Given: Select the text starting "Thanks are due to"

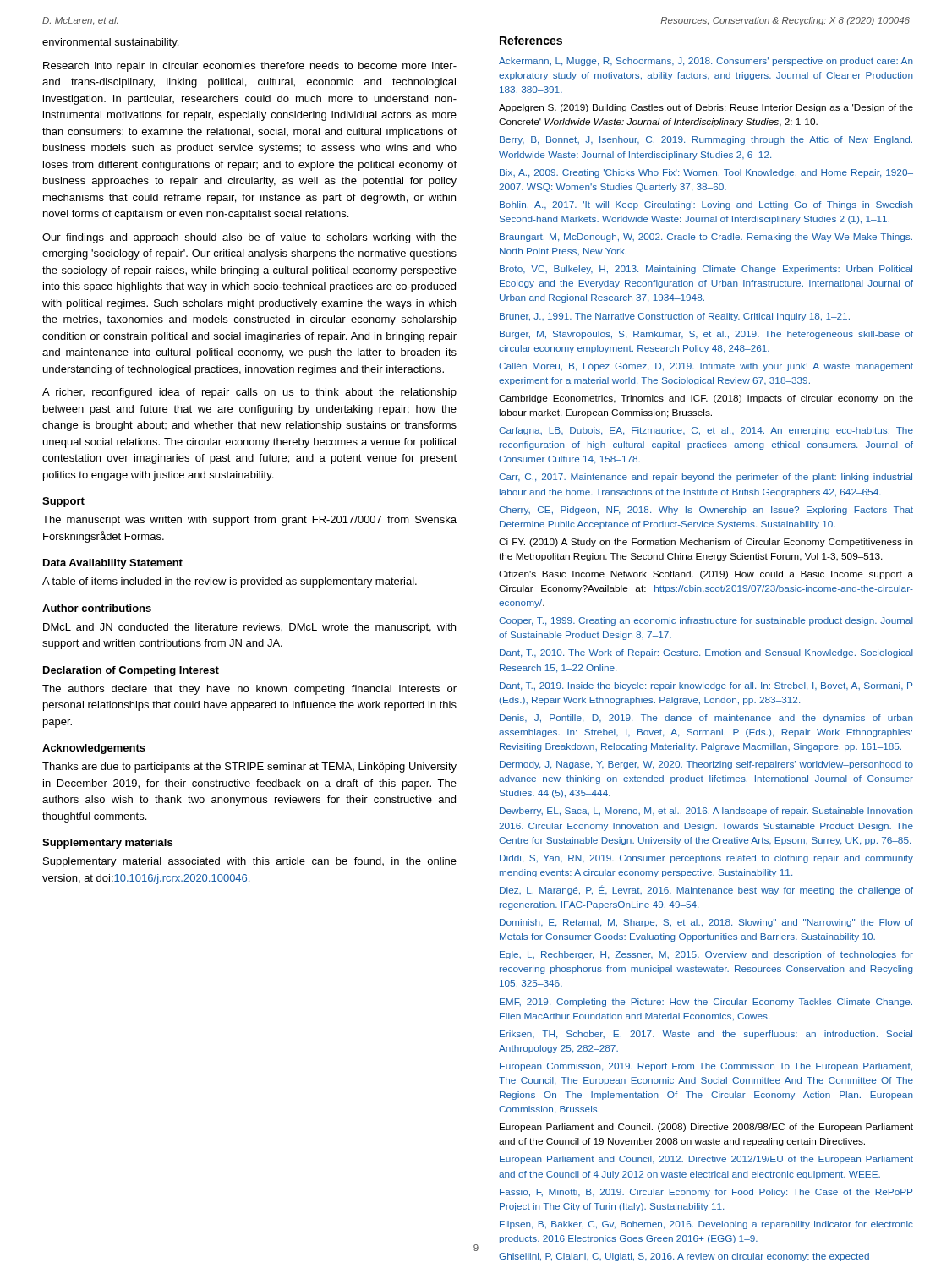Looking at the screenshot, I should (249, 791).
